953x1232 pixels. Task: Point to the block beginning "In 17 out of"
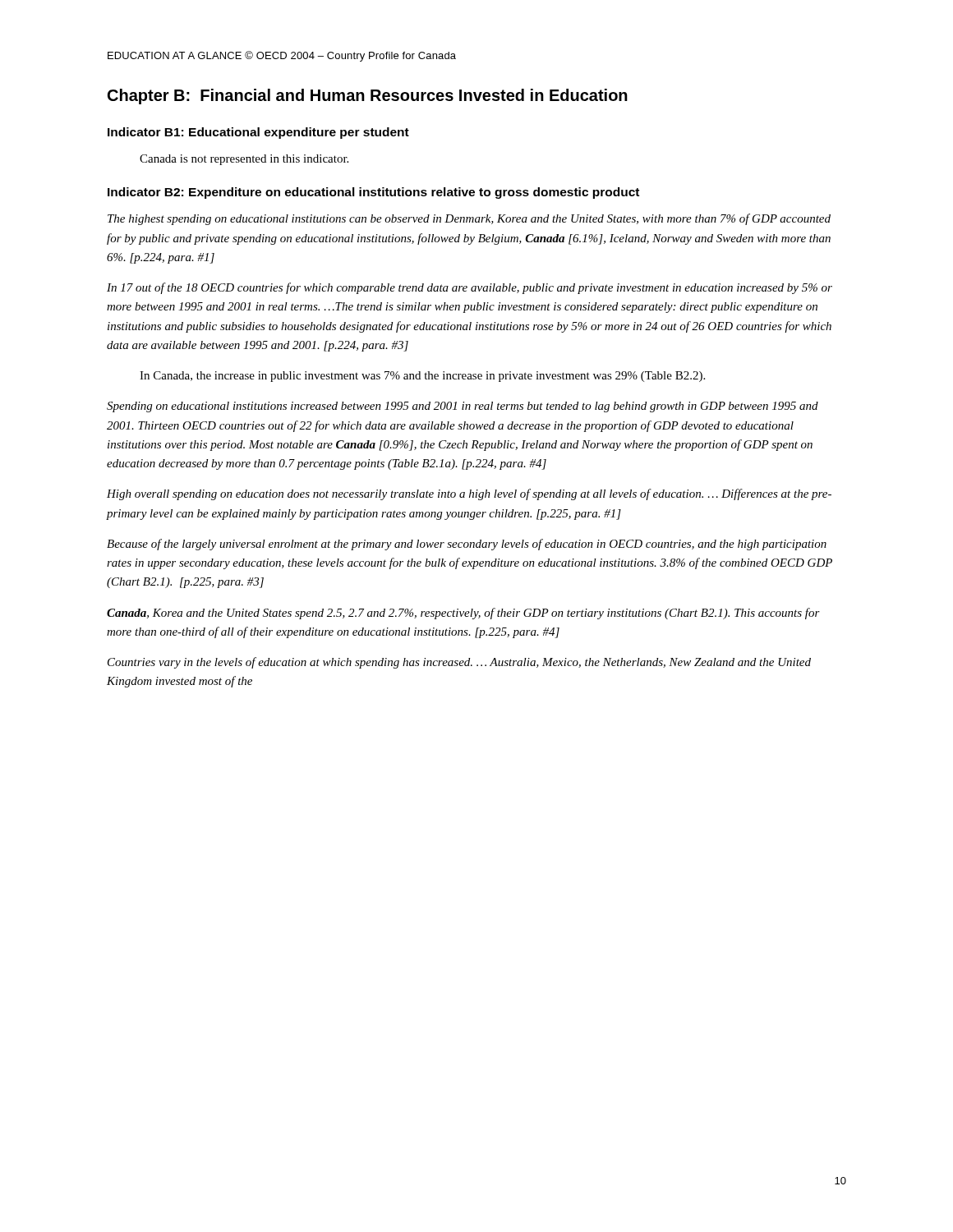point(469,316)
